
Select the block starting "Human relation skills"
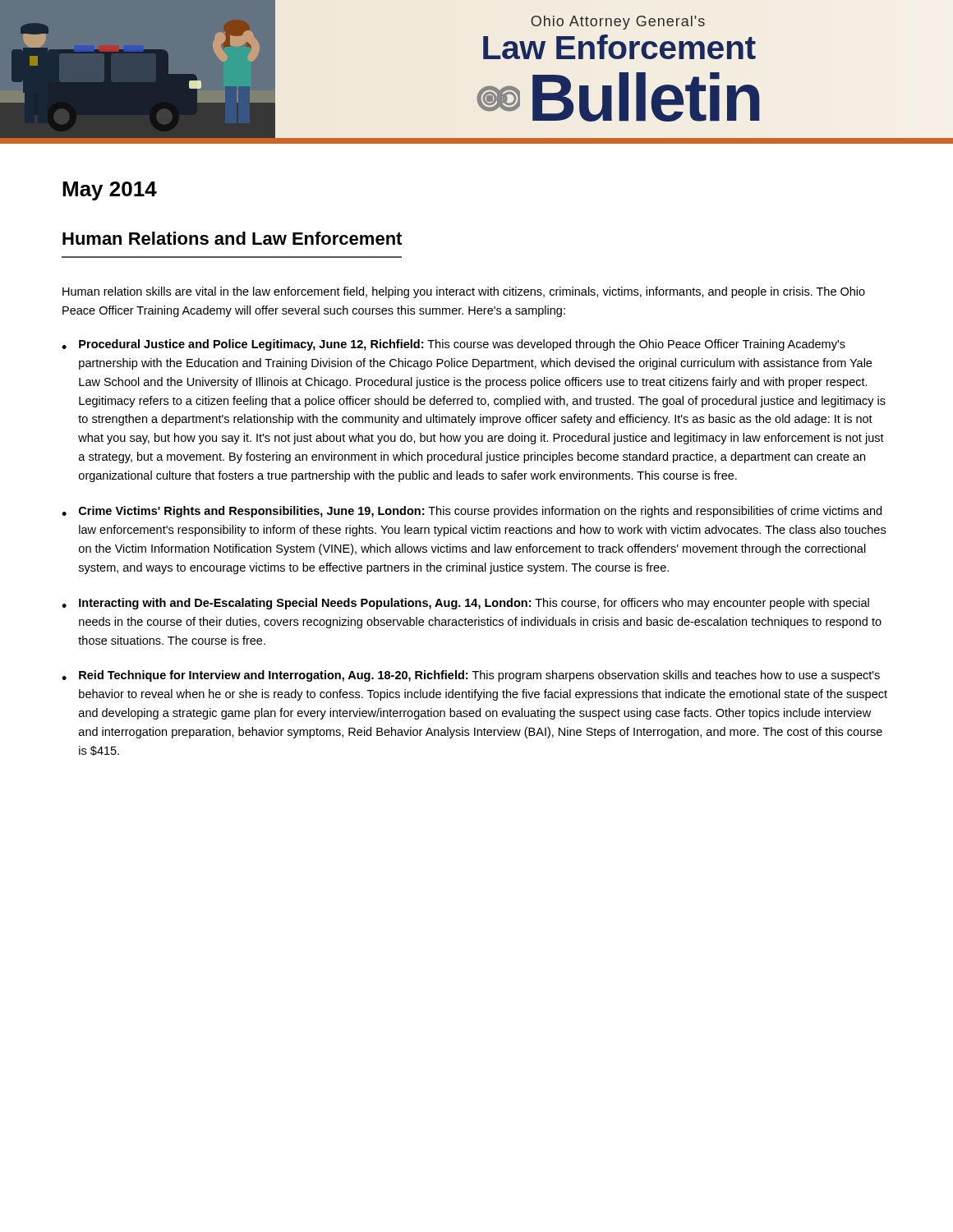(x=463, y=301)
